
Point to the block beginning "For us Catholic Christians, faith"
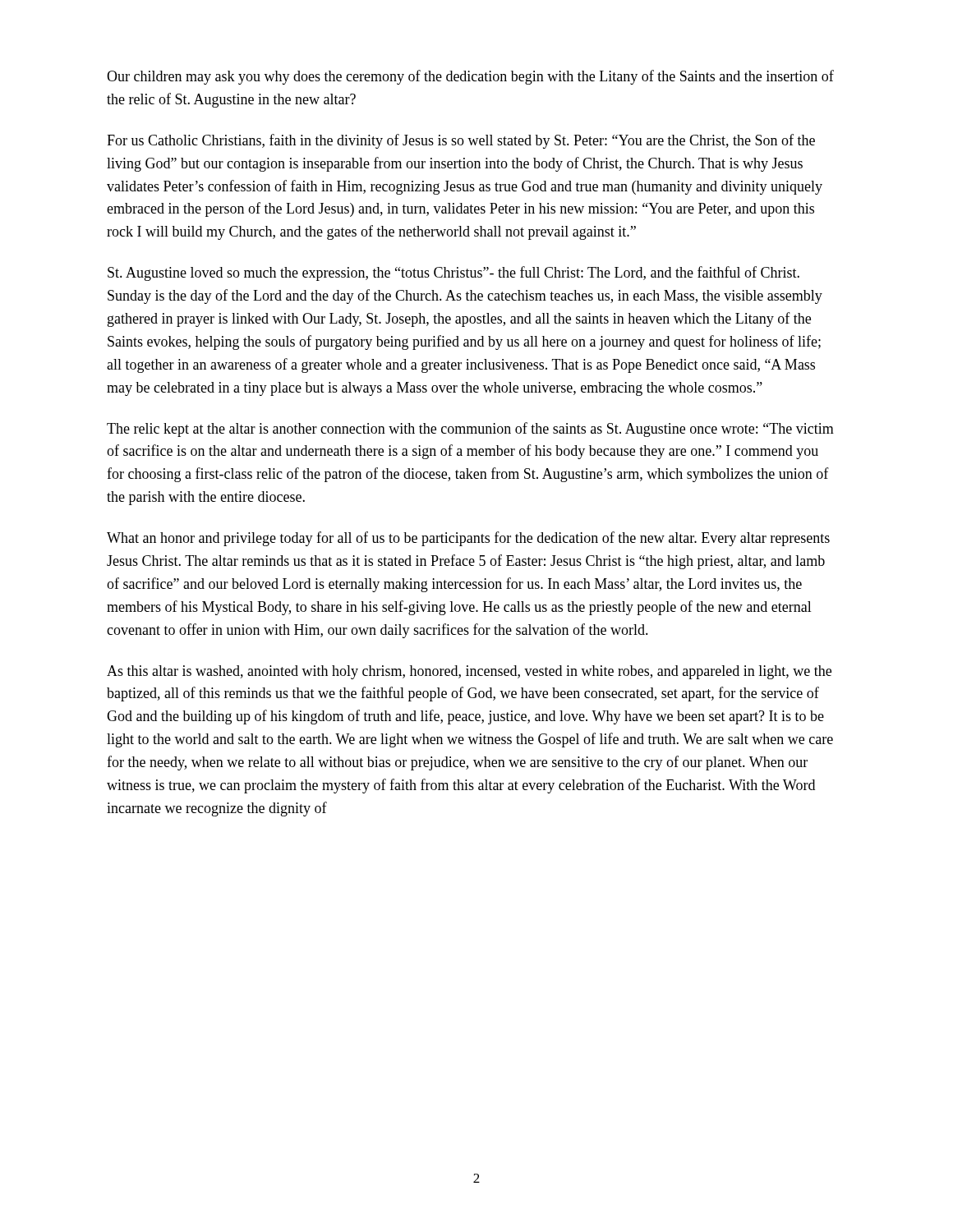(465, 186)
